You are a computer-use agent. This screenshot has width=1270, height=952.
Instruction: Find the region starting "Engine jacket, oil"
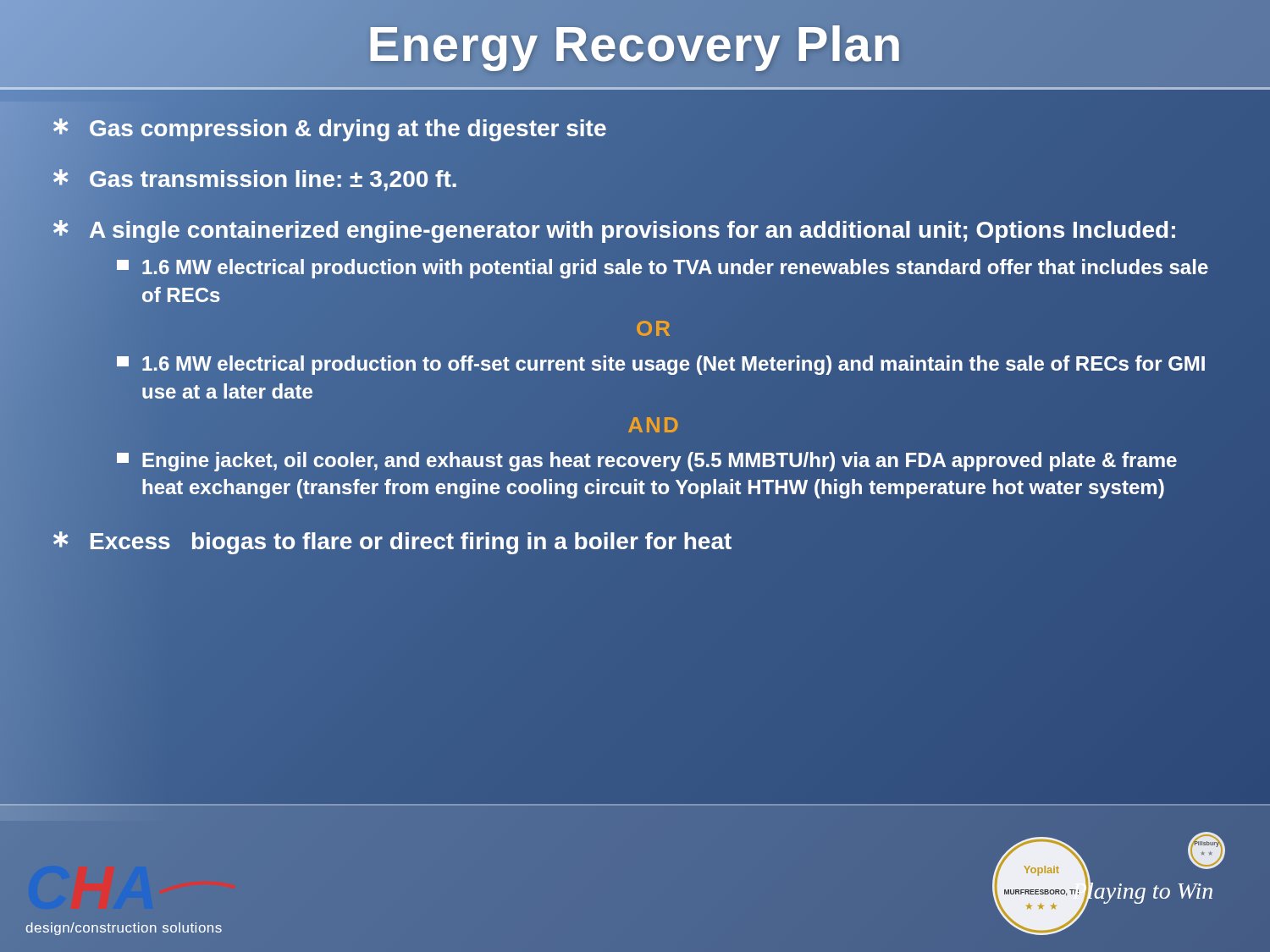coord(667,474)
